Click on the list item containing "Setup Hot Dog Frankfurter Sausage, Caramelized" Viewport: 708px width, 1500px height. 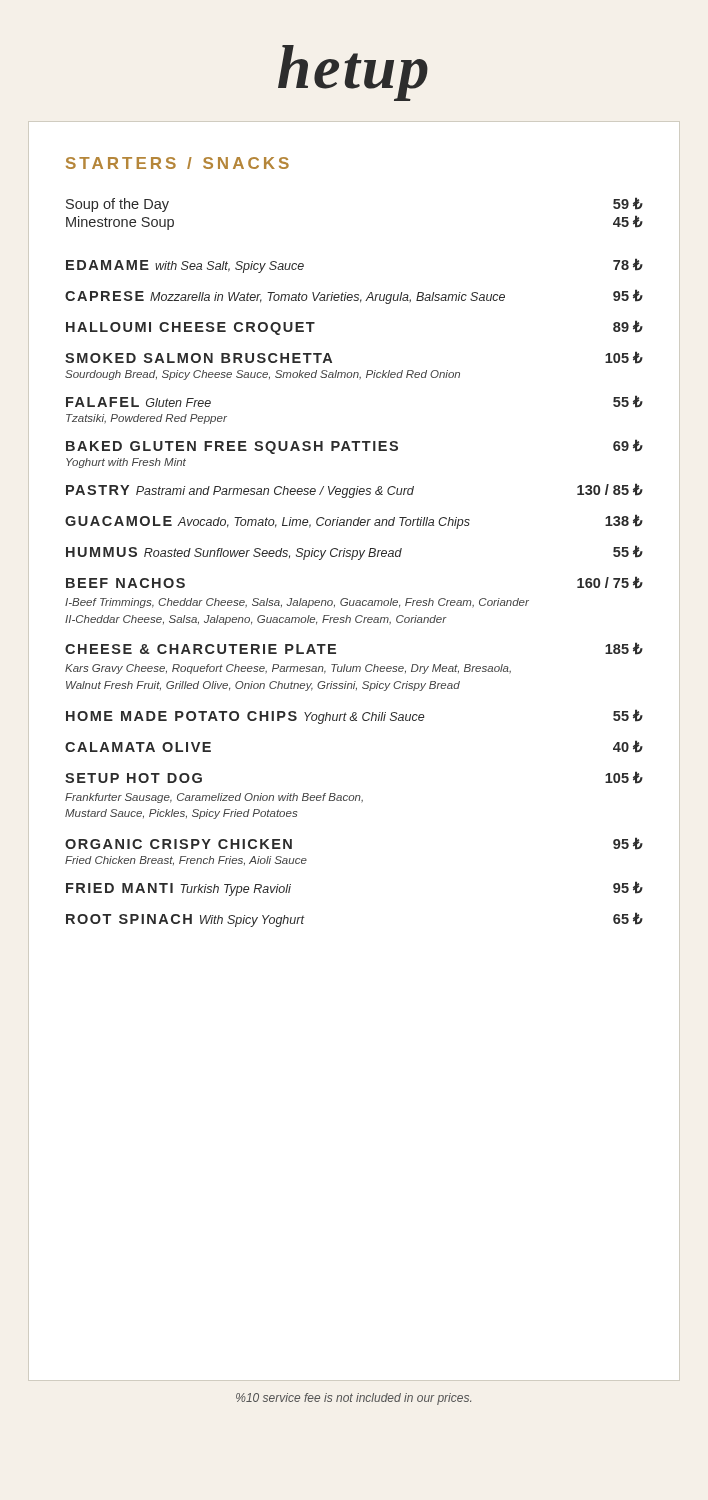coord(354,795)
